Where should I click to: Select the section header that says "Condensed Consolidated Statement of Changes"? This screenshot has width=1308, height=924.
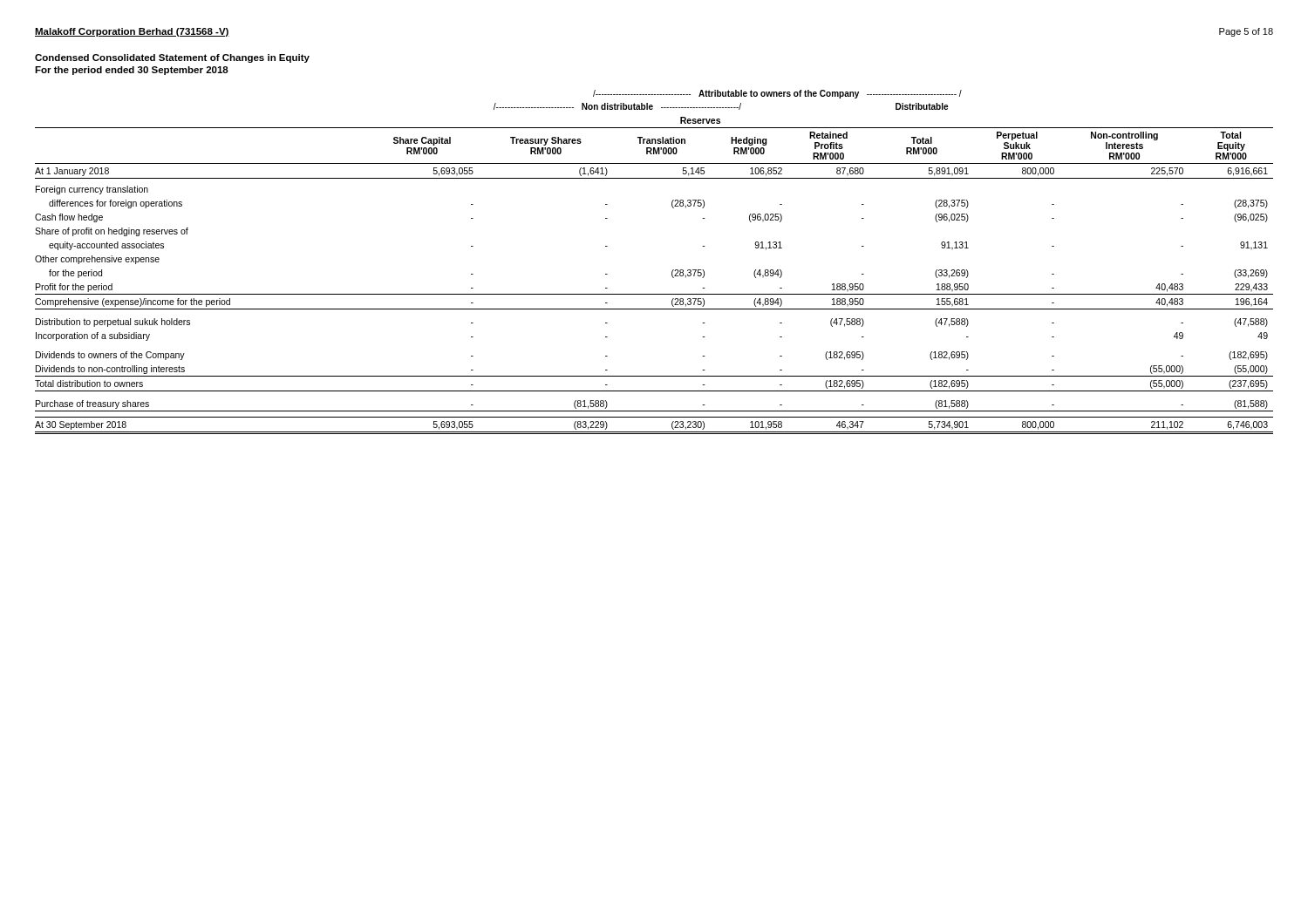172,58
